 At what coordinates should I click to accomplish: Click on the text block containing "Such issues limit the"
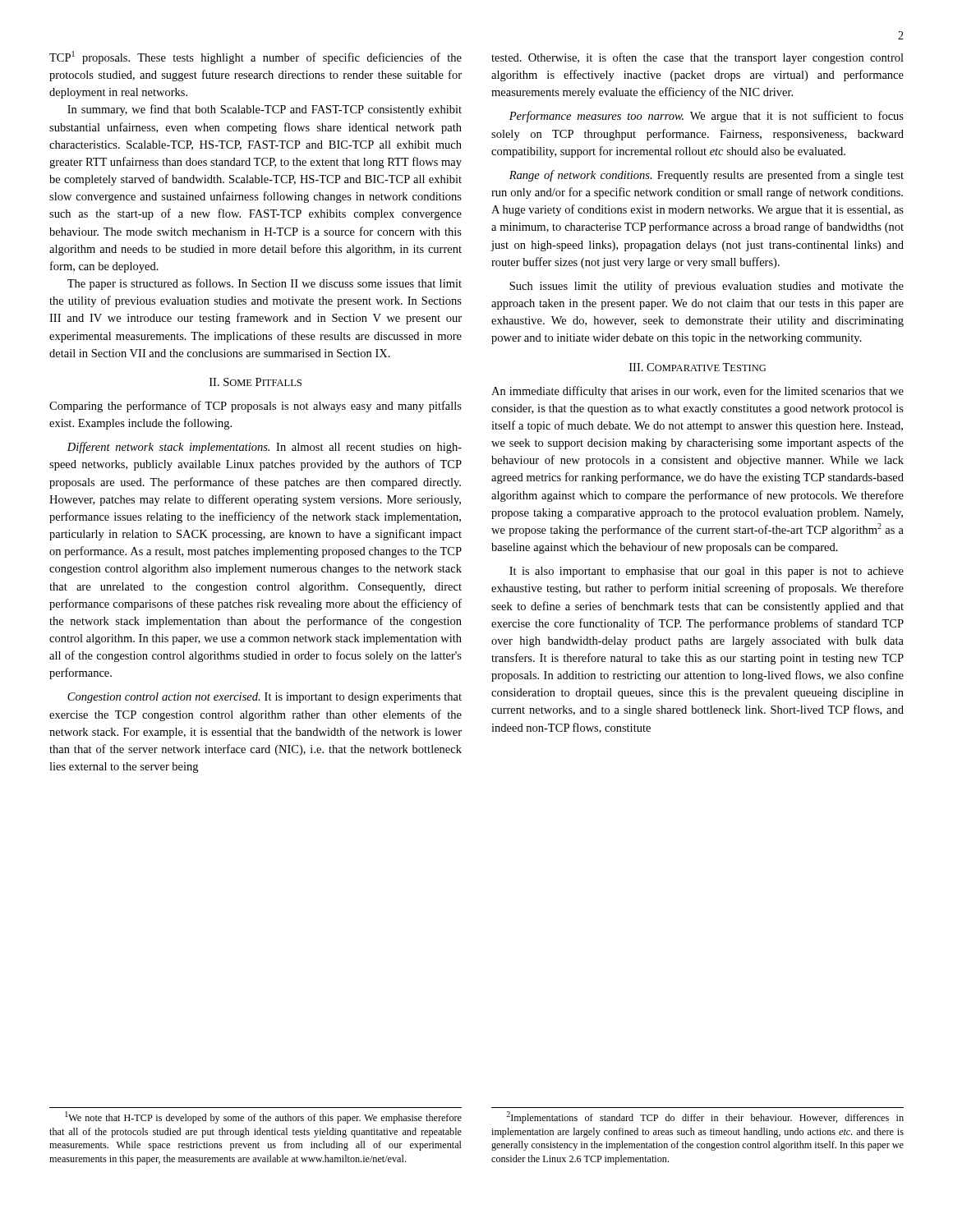coord(698,312)
